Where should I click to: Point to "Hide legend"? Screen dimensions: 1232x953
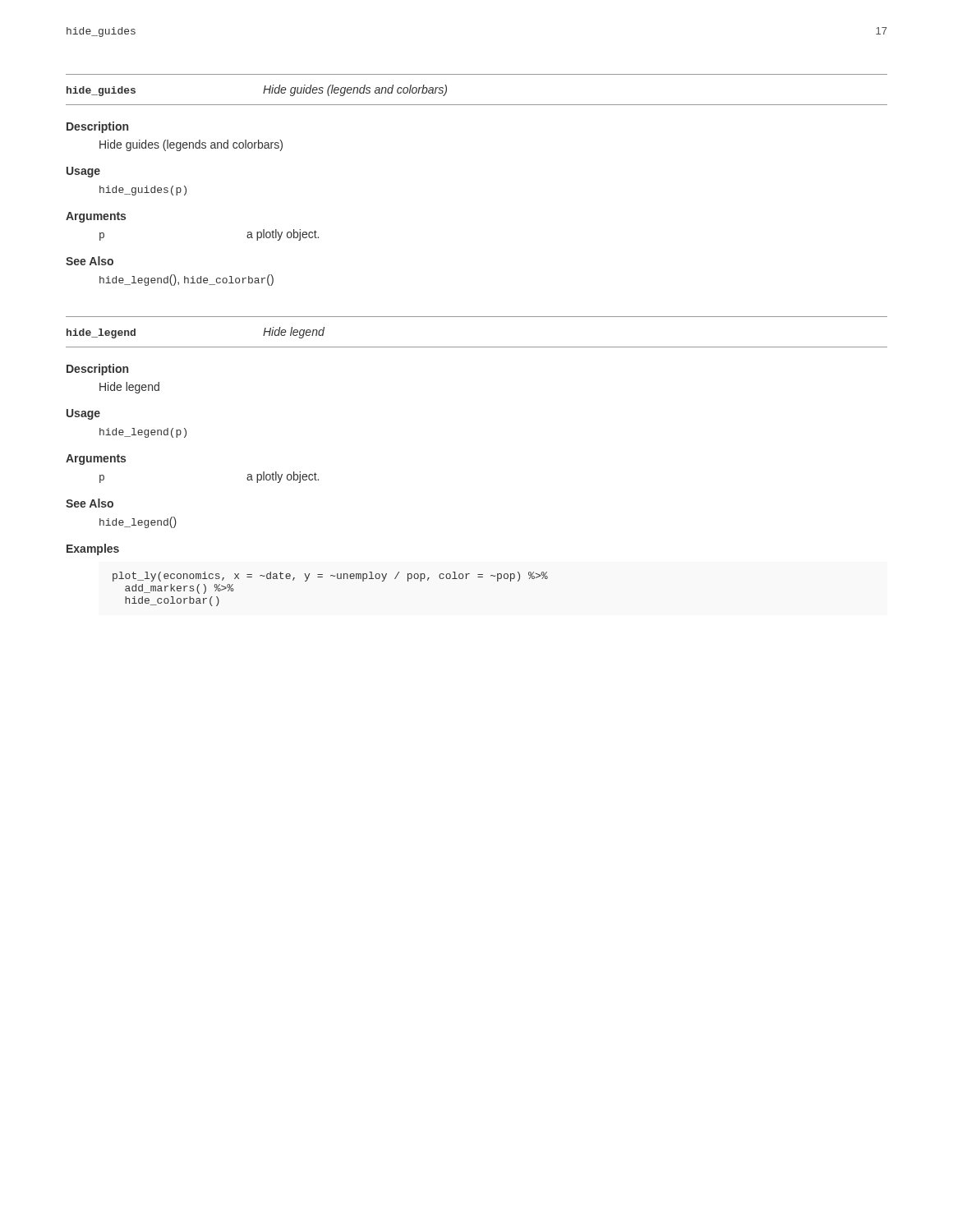pyautogui.click(x=129, y=387)
